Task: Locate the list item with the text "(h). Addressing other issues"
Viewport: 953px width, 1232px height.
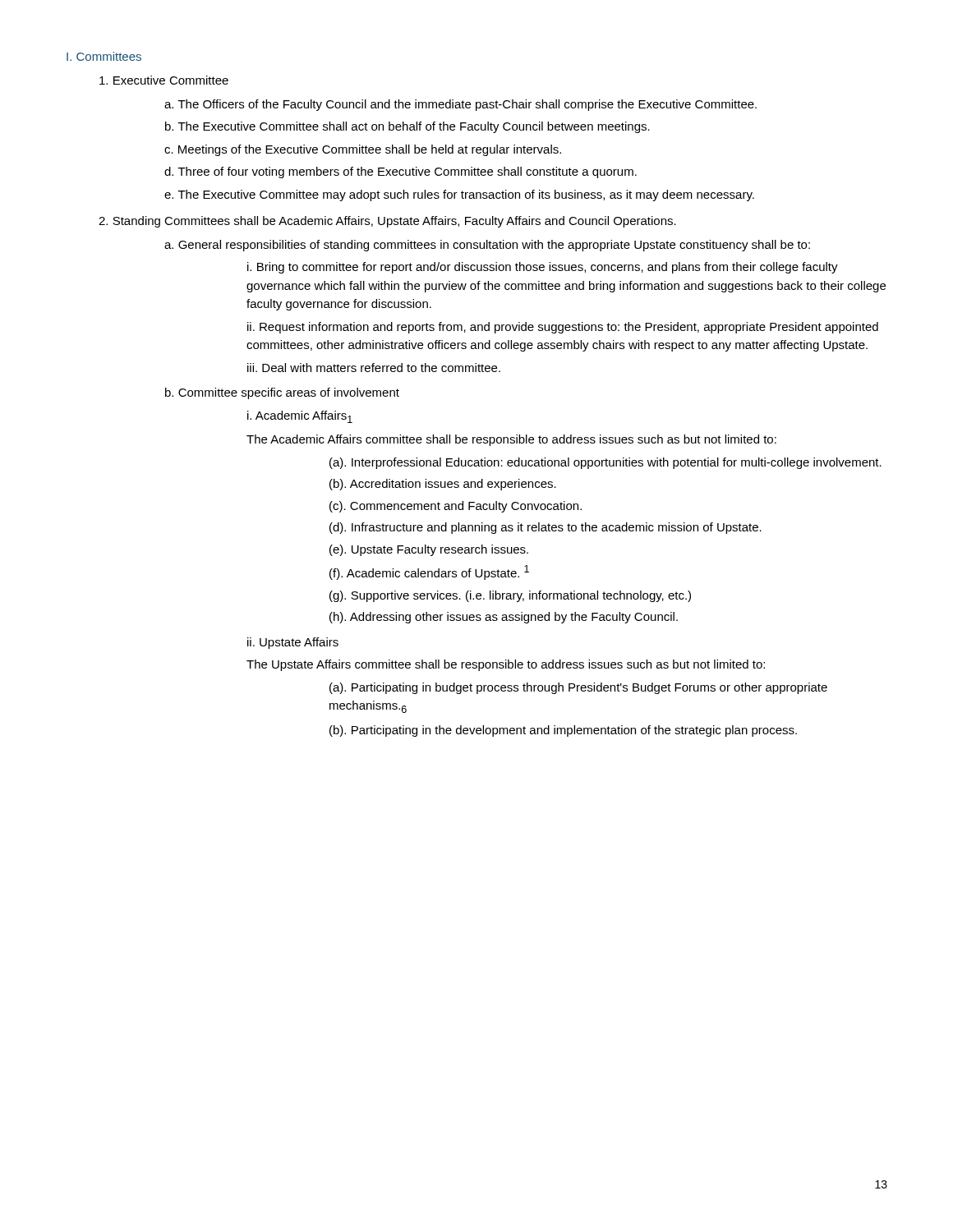Action: pyautogui.click(x=504, y=617)
